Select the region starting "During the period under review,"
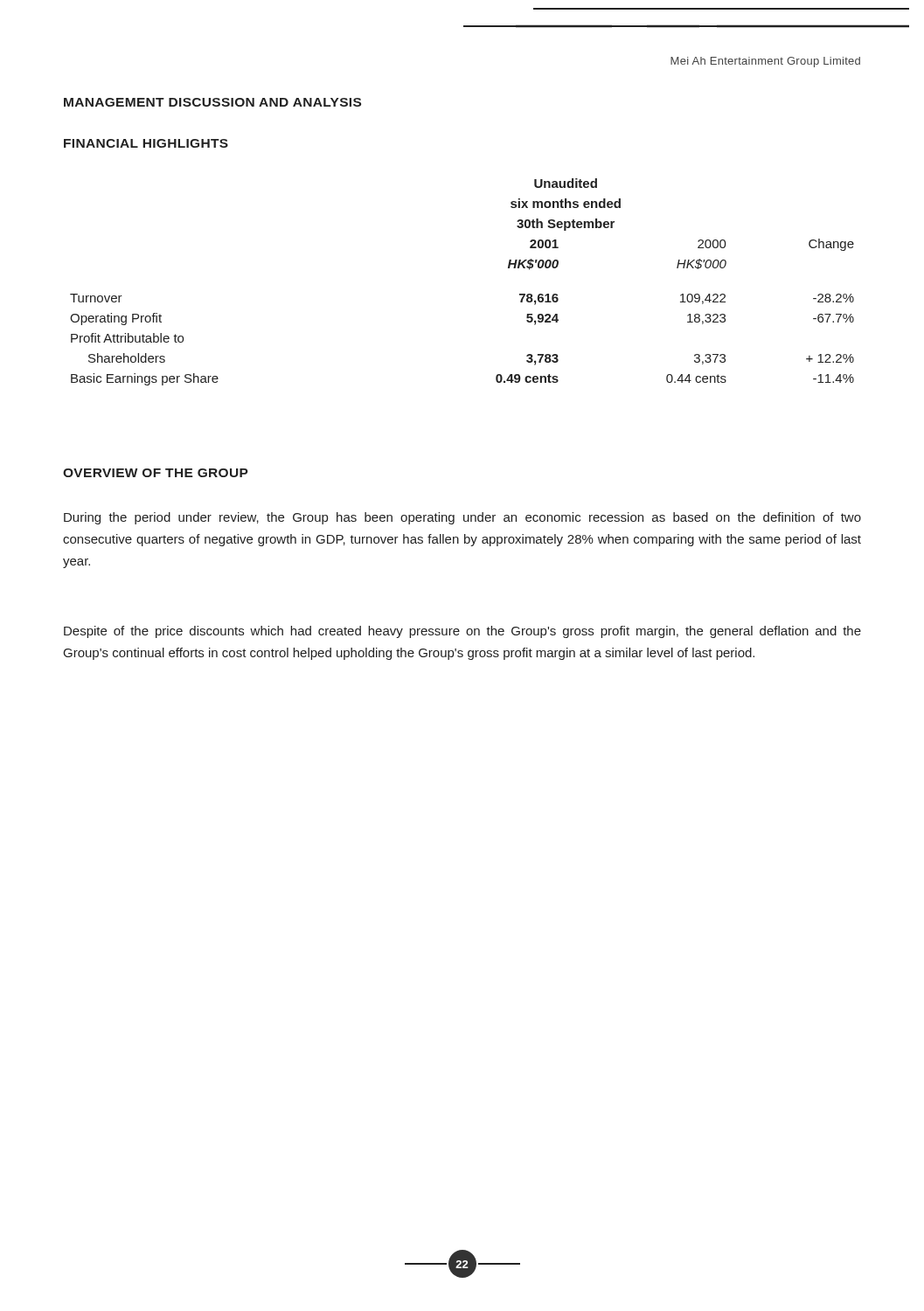The height and width of the screenshot is (1311, 924). [x=462, y=539]
